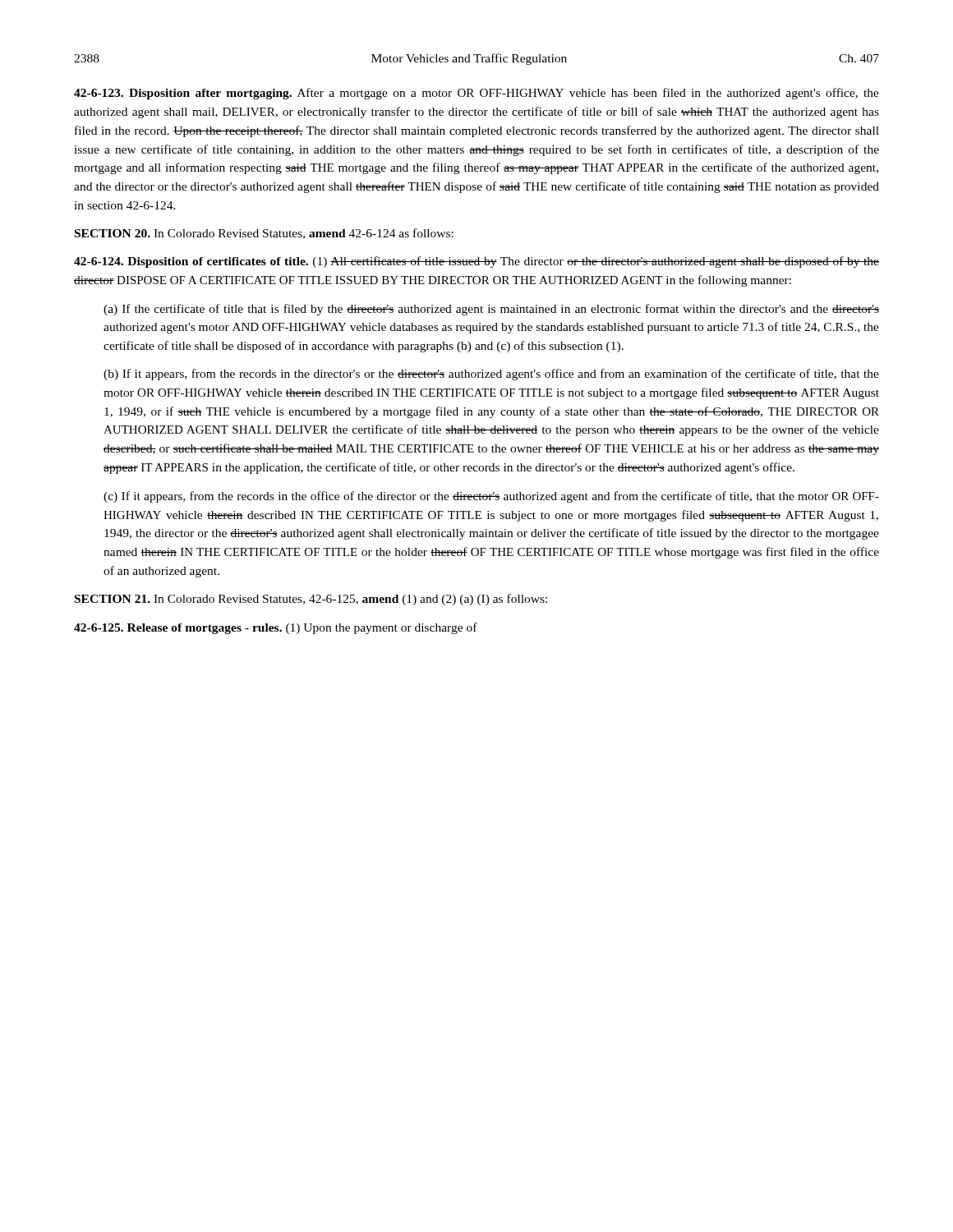The height and width of the screenshot is (1232, 953).
Task: Select the text block containing "42-6-124. Disposition of certificates of title. (1)"
Action: point(476,270)
